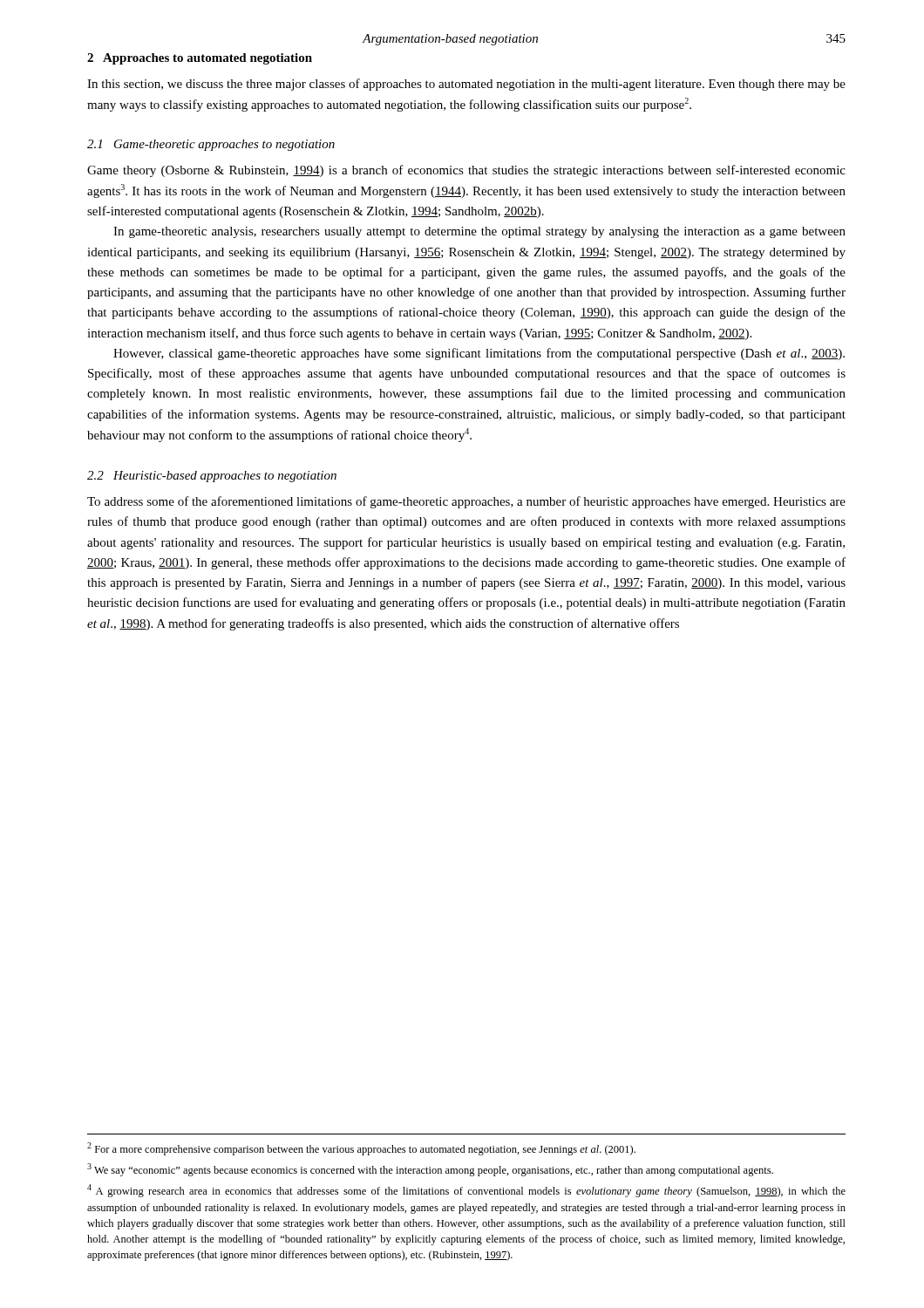Locate the block of text that opens with "To address some of the aforementioned limitations"
Image resolution: width=924 pixels, height=1308 pixels.
466,563
